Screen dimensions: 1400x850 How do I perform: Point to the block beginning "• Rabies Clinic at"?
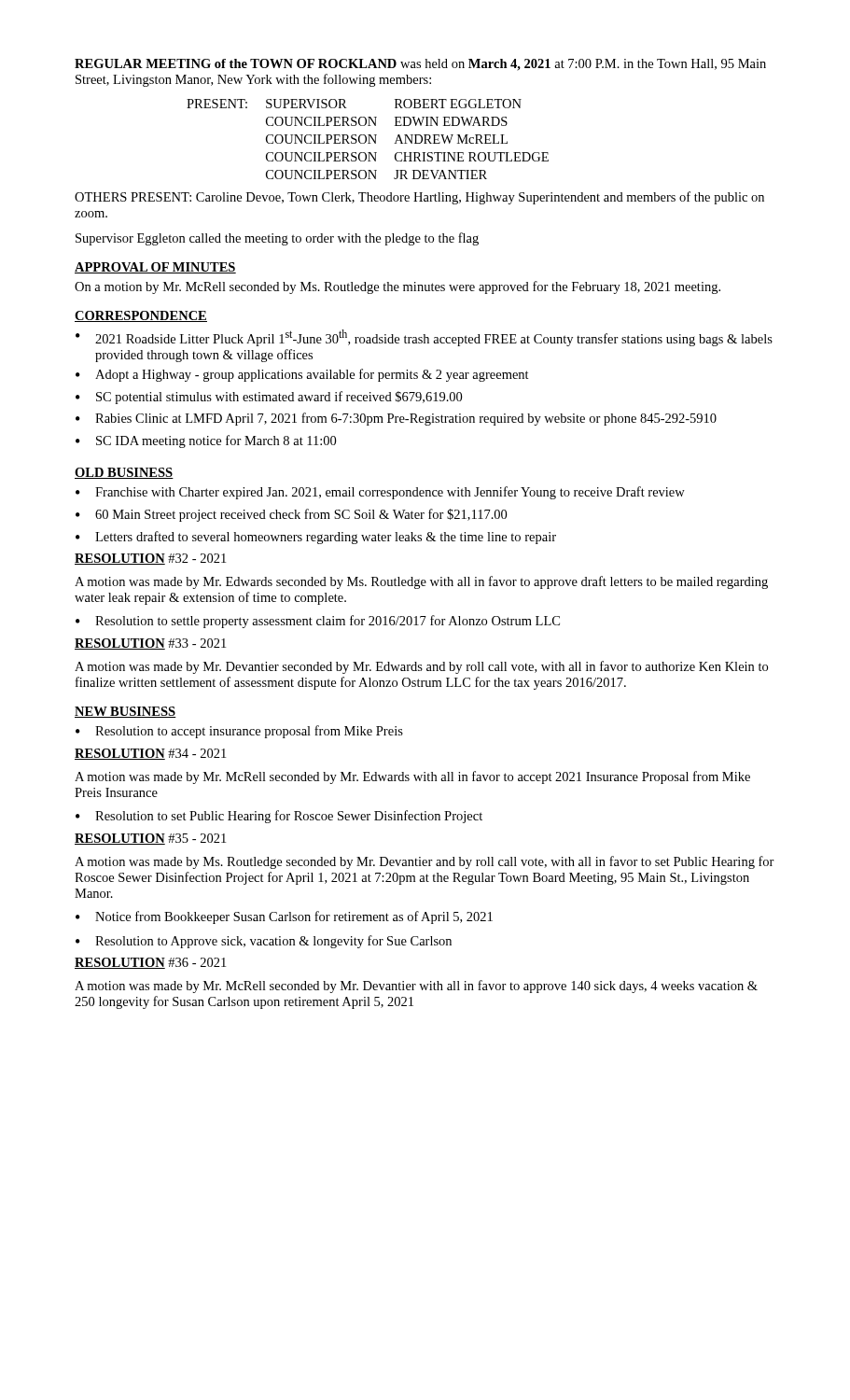425,420
